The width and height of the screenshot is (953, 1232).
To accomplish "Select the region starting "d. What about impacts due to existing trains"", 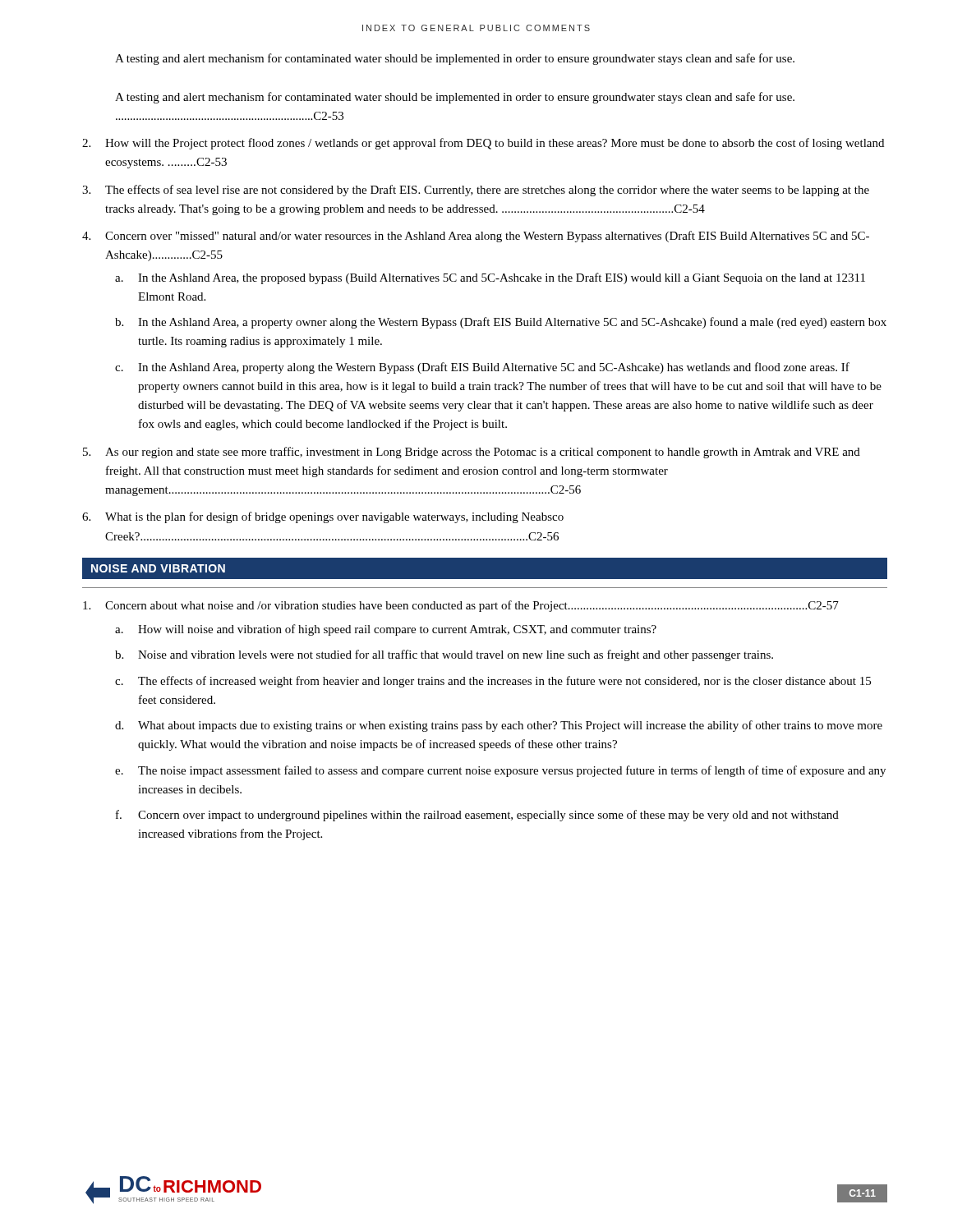I will (x=501, y=735).
